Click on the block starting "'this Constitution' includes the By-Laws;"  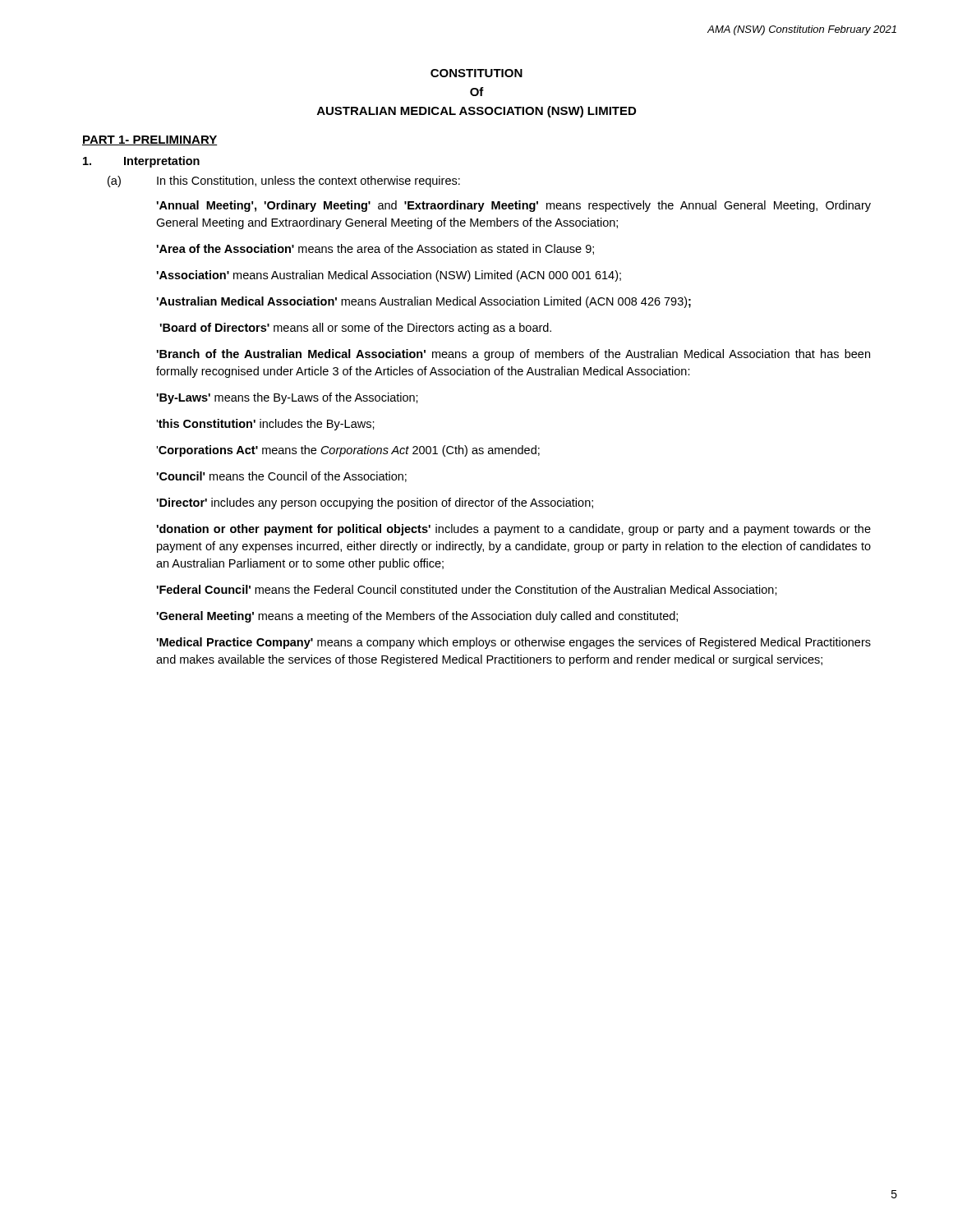(266, 424)
